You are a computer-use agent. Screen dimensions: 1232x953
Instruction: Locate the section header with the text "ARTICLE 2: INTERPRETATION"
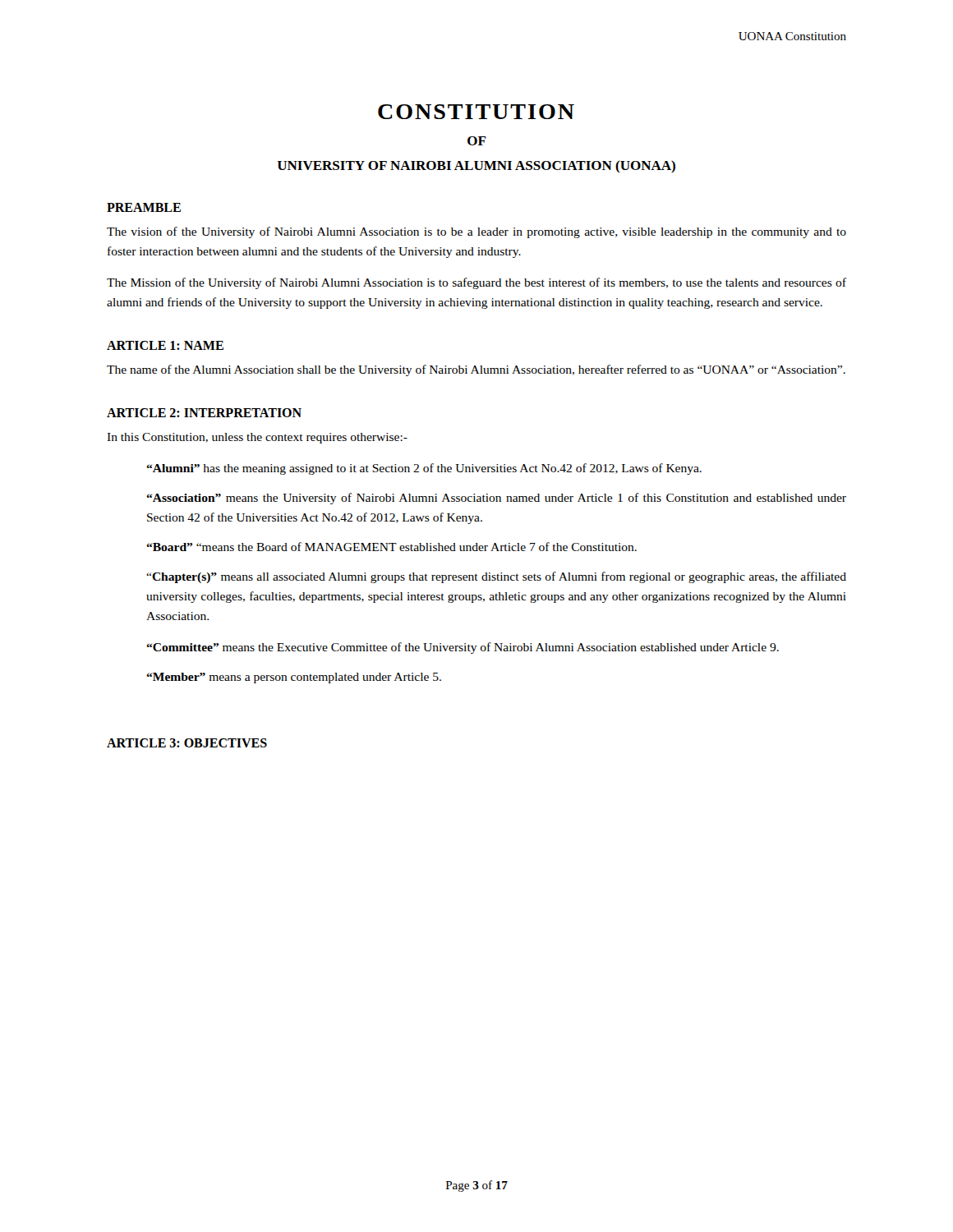tap(204, 413)
